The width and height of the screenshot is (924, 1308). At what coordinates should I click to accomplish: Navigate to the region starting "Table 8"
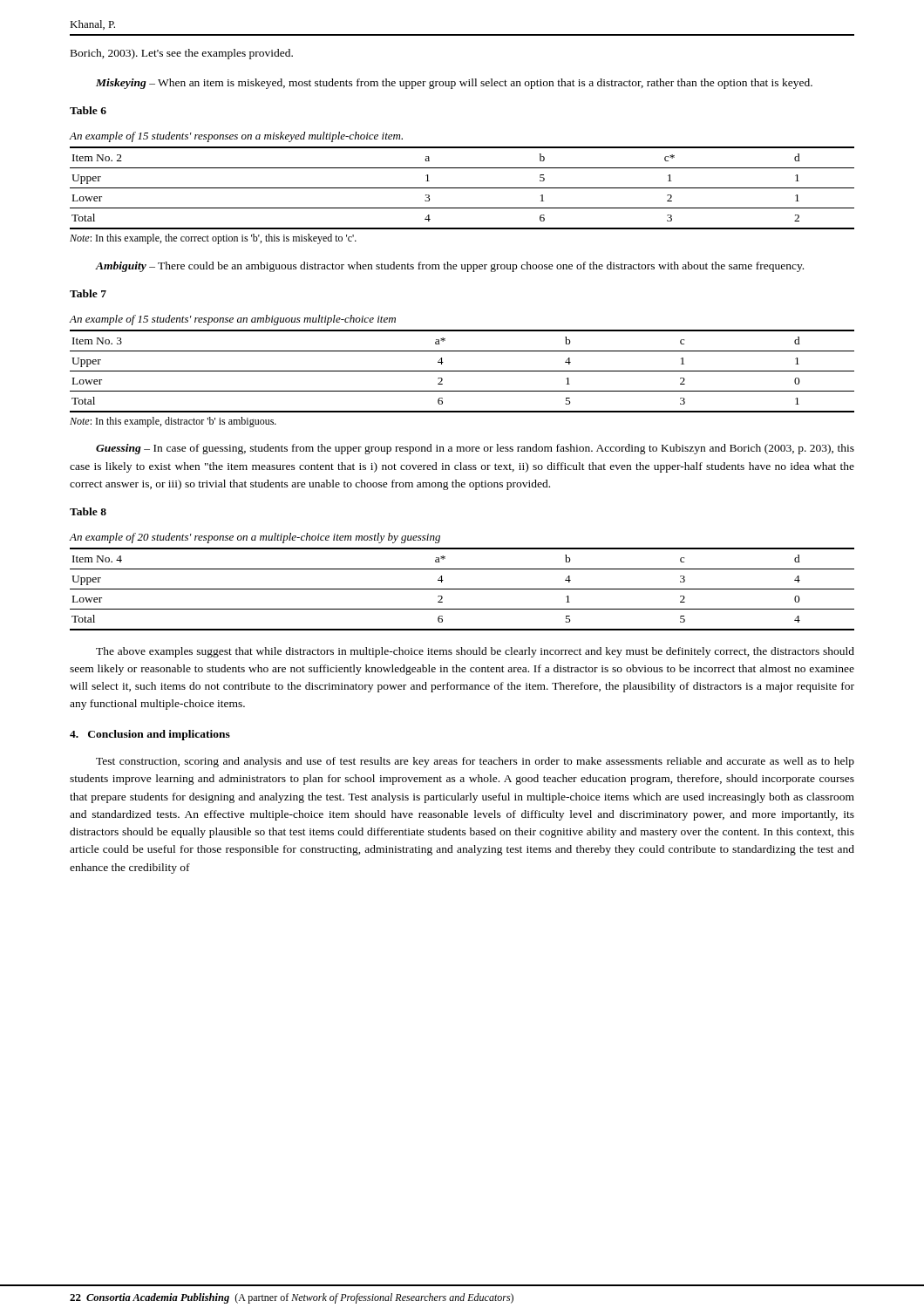pyautogui.click(x=88, y=511)
